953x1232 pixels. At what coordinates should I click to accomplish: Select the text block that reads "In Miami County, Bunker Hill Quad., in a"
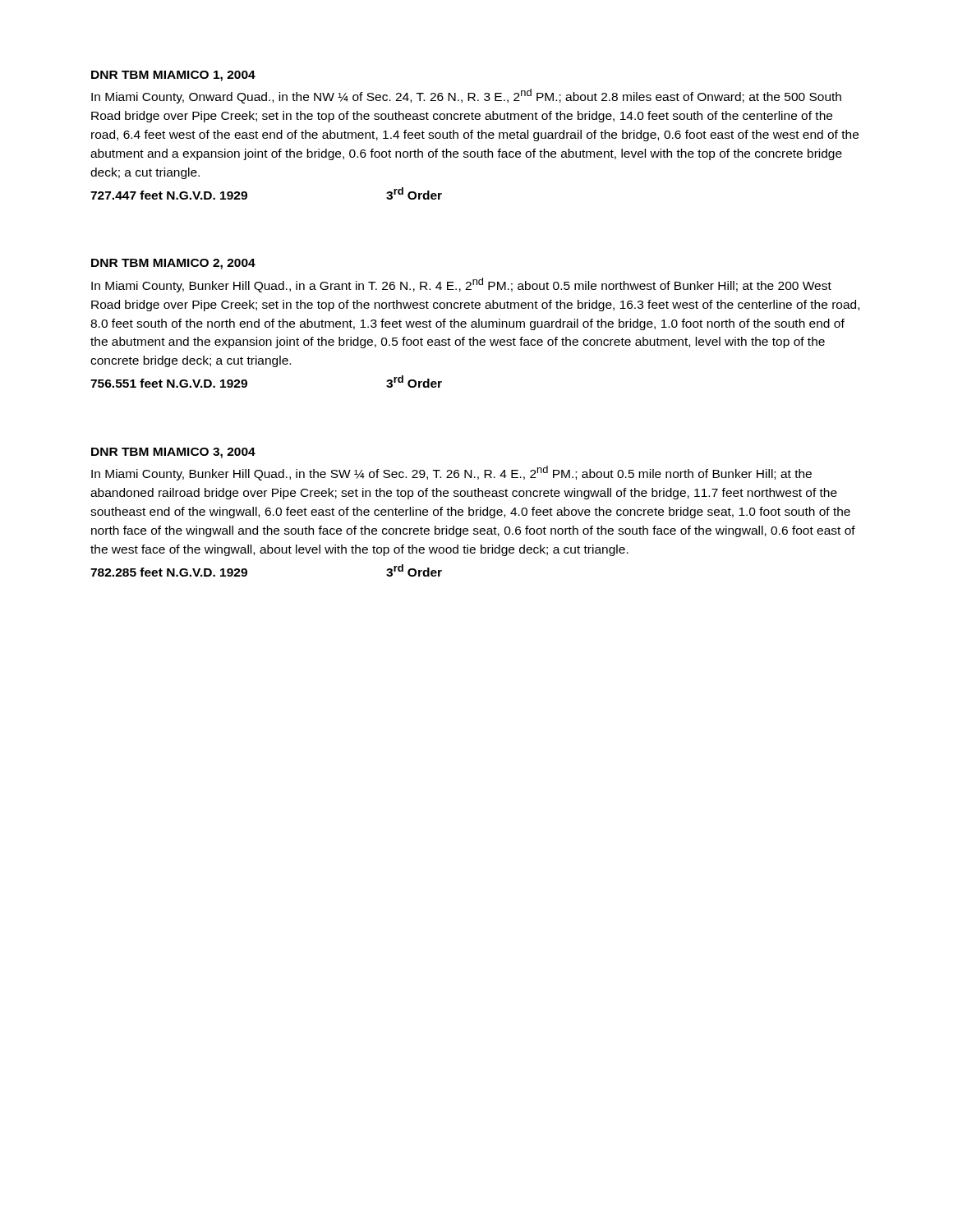pyautogui.click(x=476, y=334)
